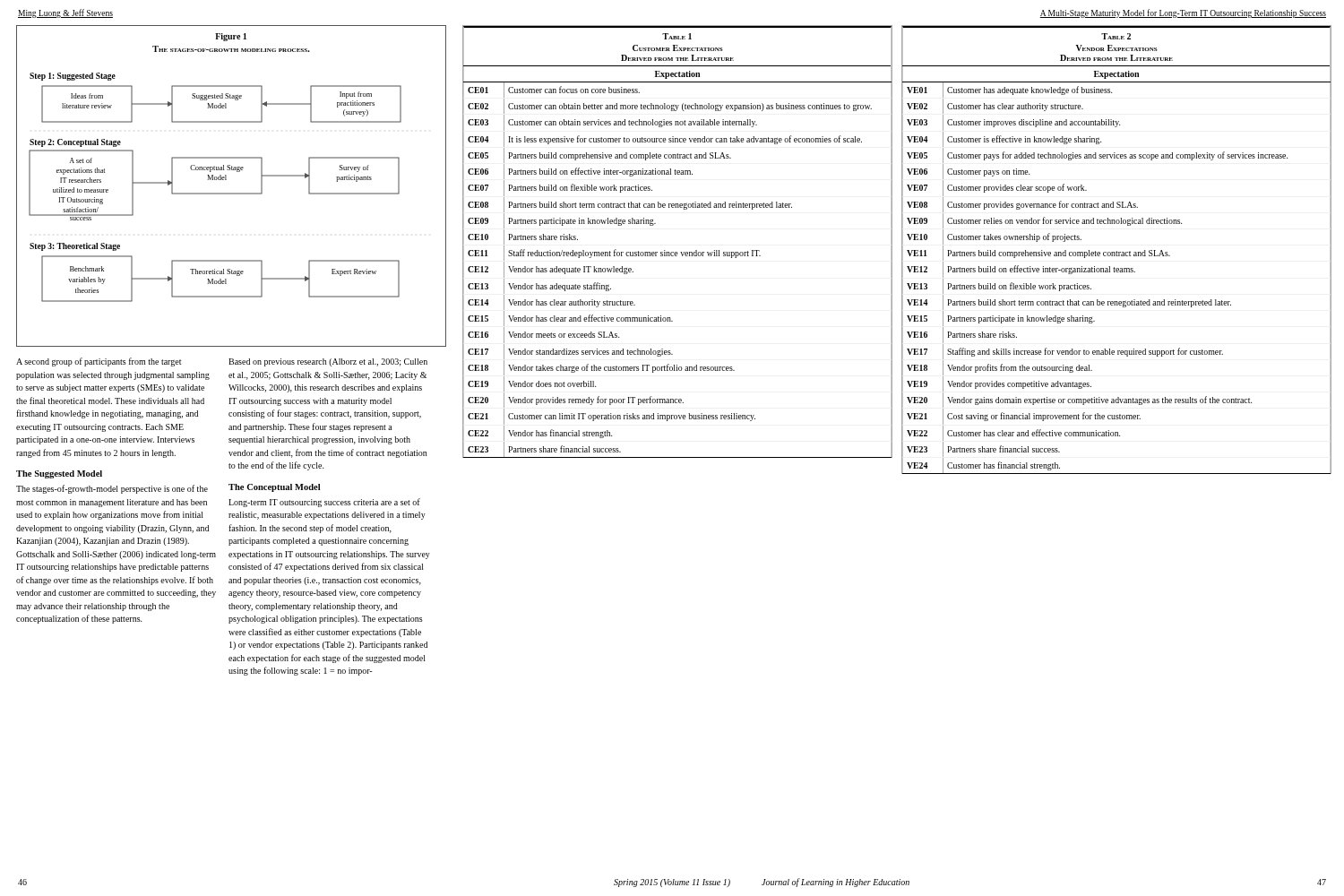The width and height of the screenshot is (1344, 896).
Task: Find the flowchart
Action: (x=231, y=186)
